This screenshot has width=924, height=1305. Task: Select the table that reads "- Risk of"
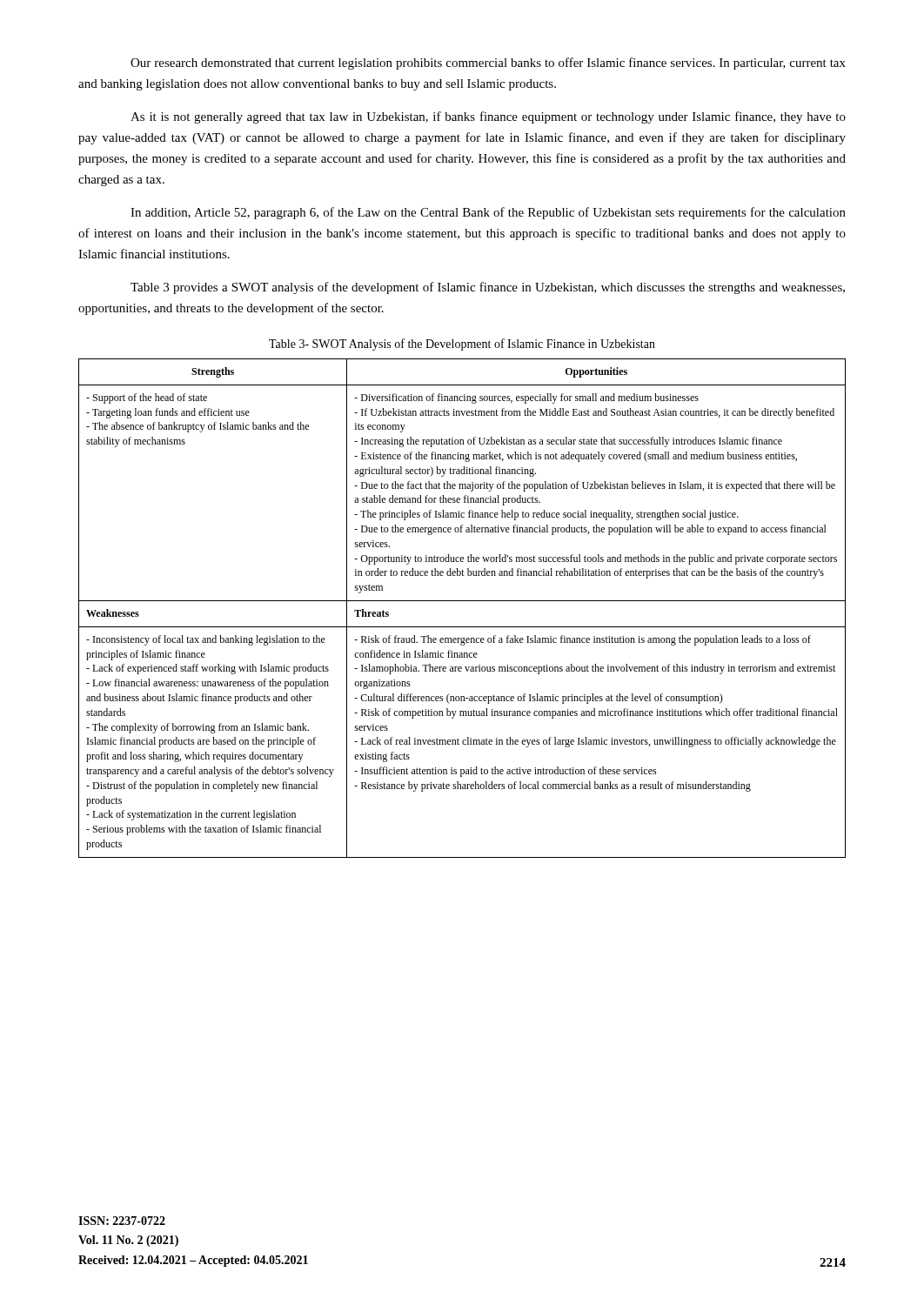point(462,608)
